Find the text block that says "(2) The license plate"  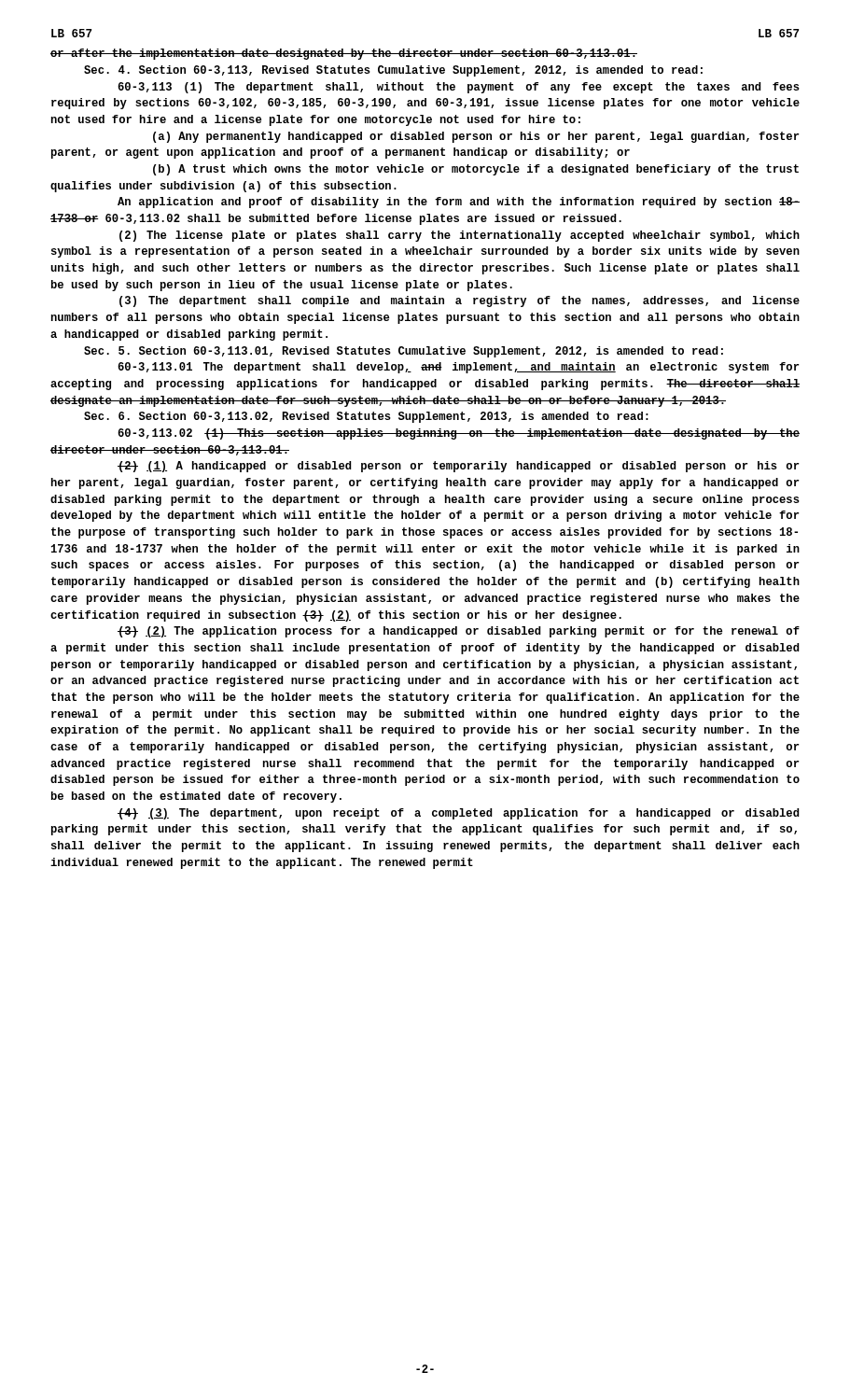point(425,261)
